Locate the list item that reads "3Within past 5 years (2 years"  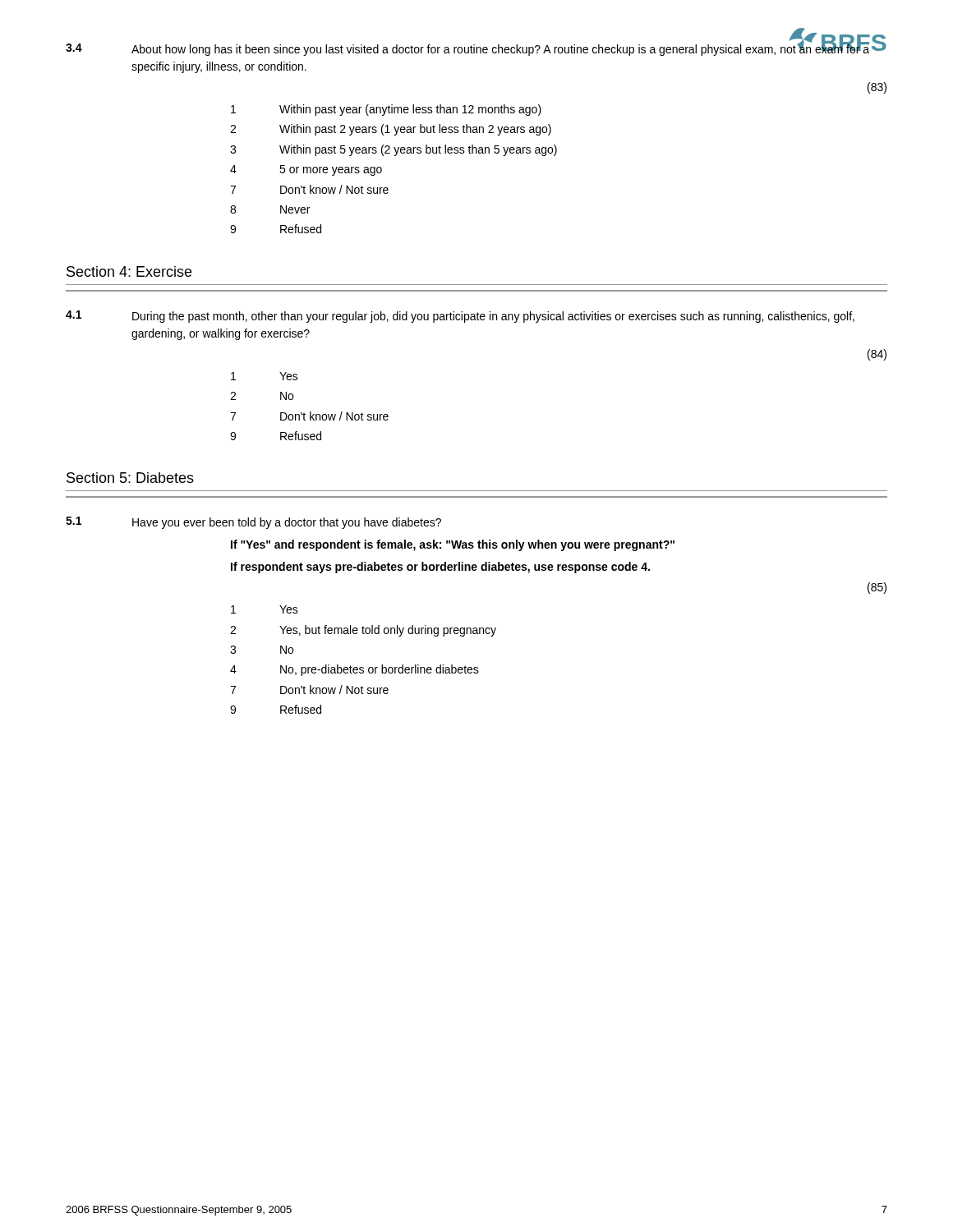tap(559, 150)
